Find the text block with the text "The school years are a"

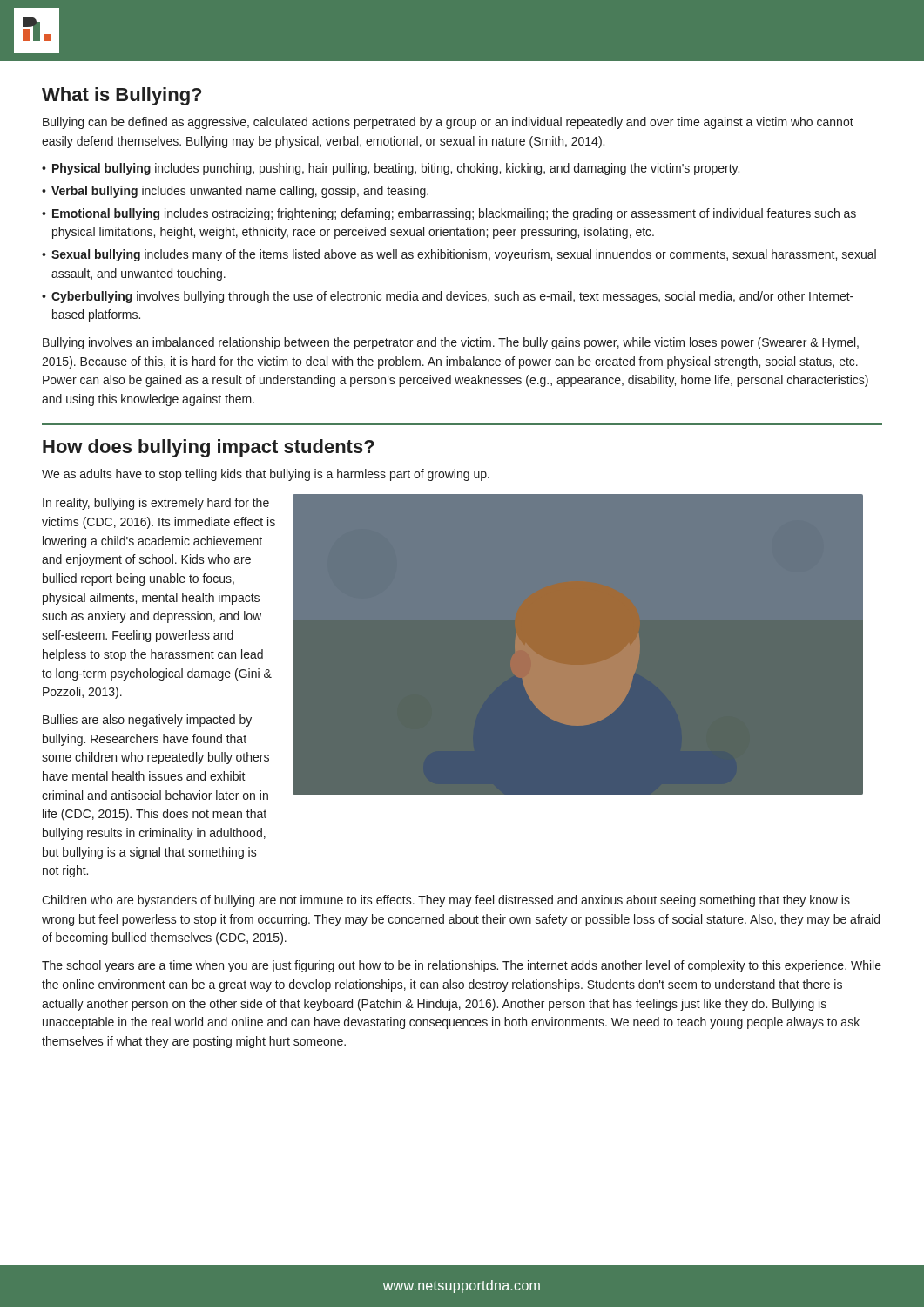click(x=462, y=1003)
